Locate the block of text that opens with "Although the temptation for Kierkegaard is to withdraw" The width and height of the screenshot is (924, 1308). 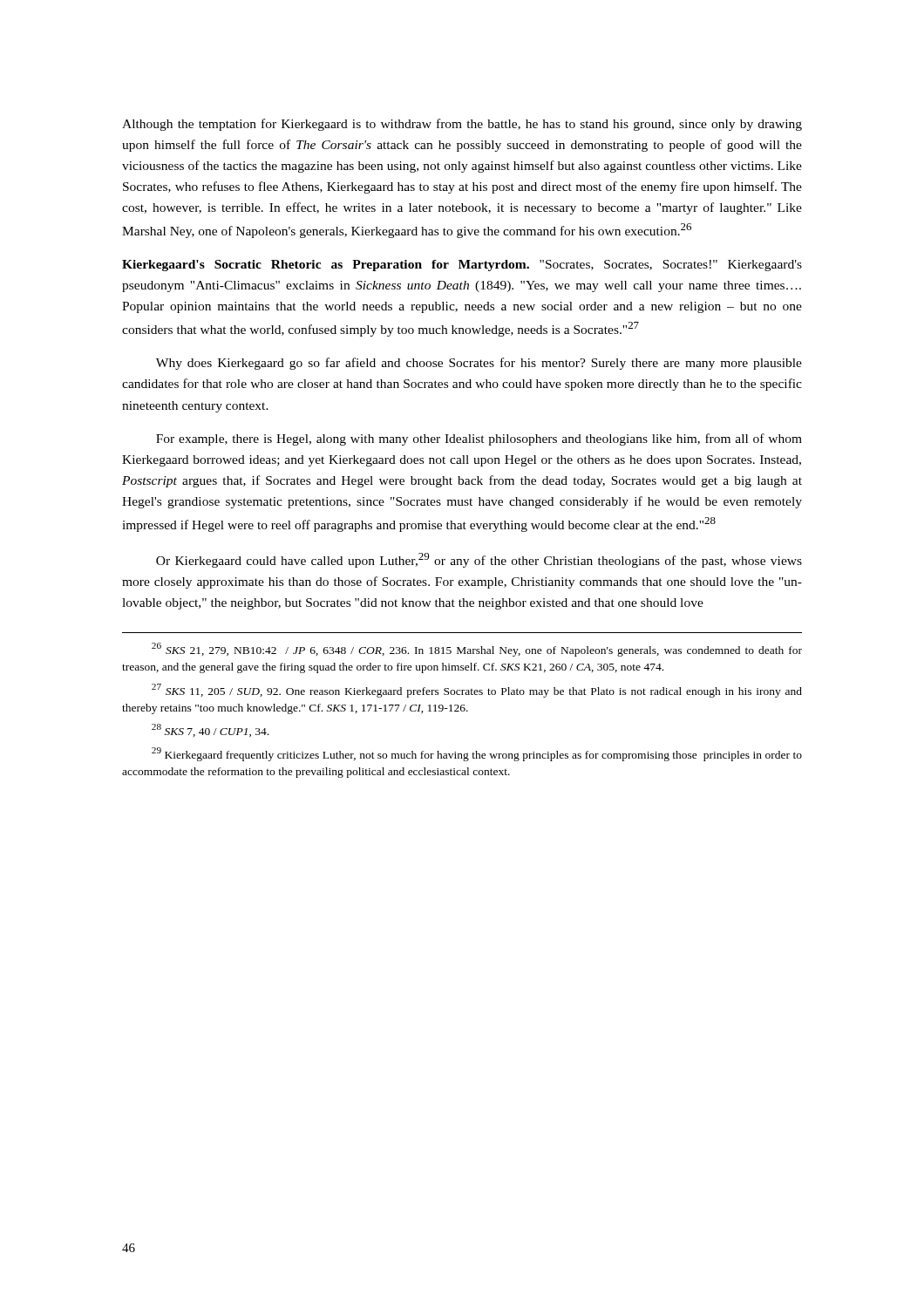point(462,178)
